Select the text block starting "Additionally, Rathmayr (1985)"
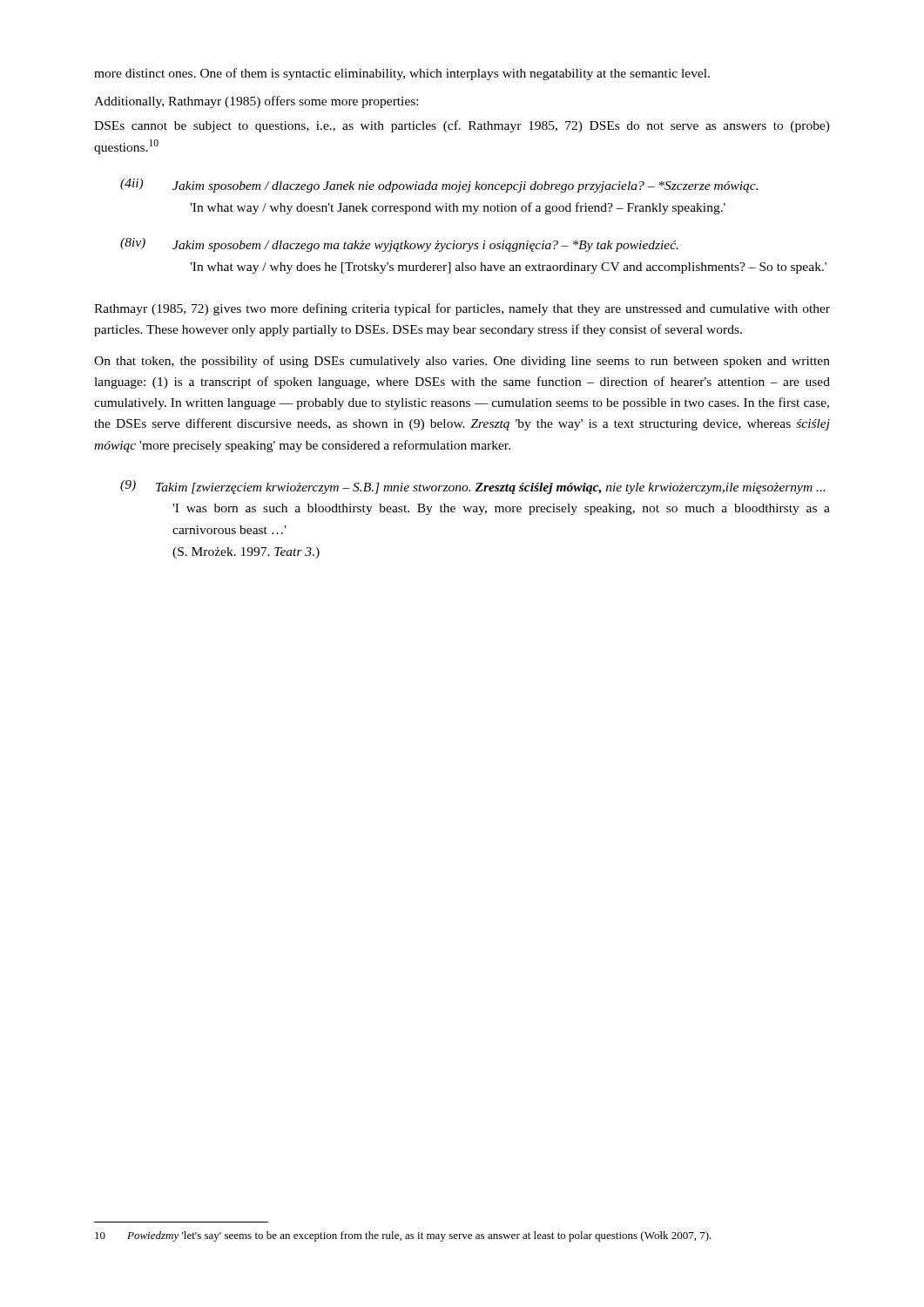Image resolution: width=924 pixels, height=1307 pixels. tap(257, 101)
